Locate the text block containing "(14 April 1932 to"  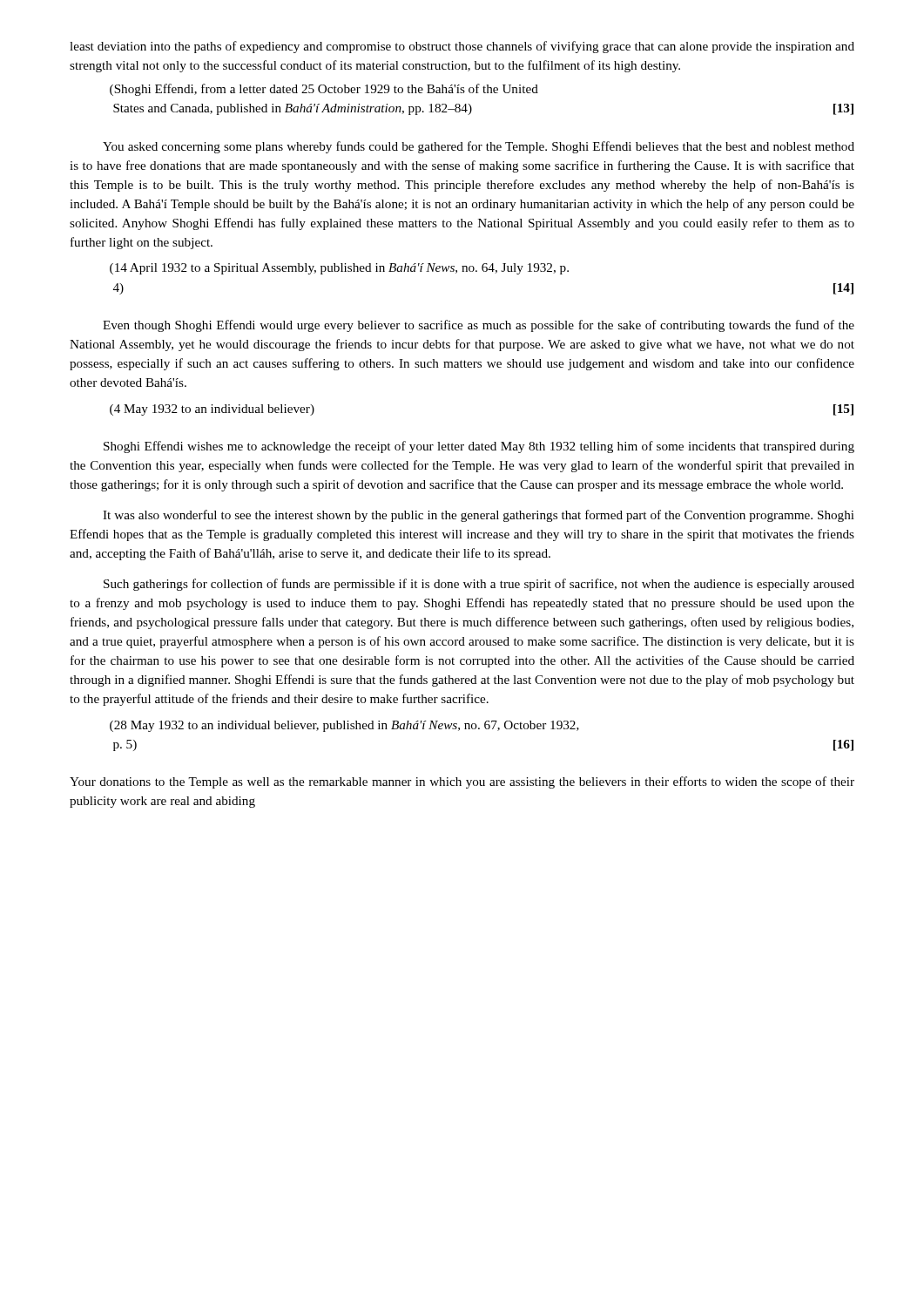click(482, 278)
